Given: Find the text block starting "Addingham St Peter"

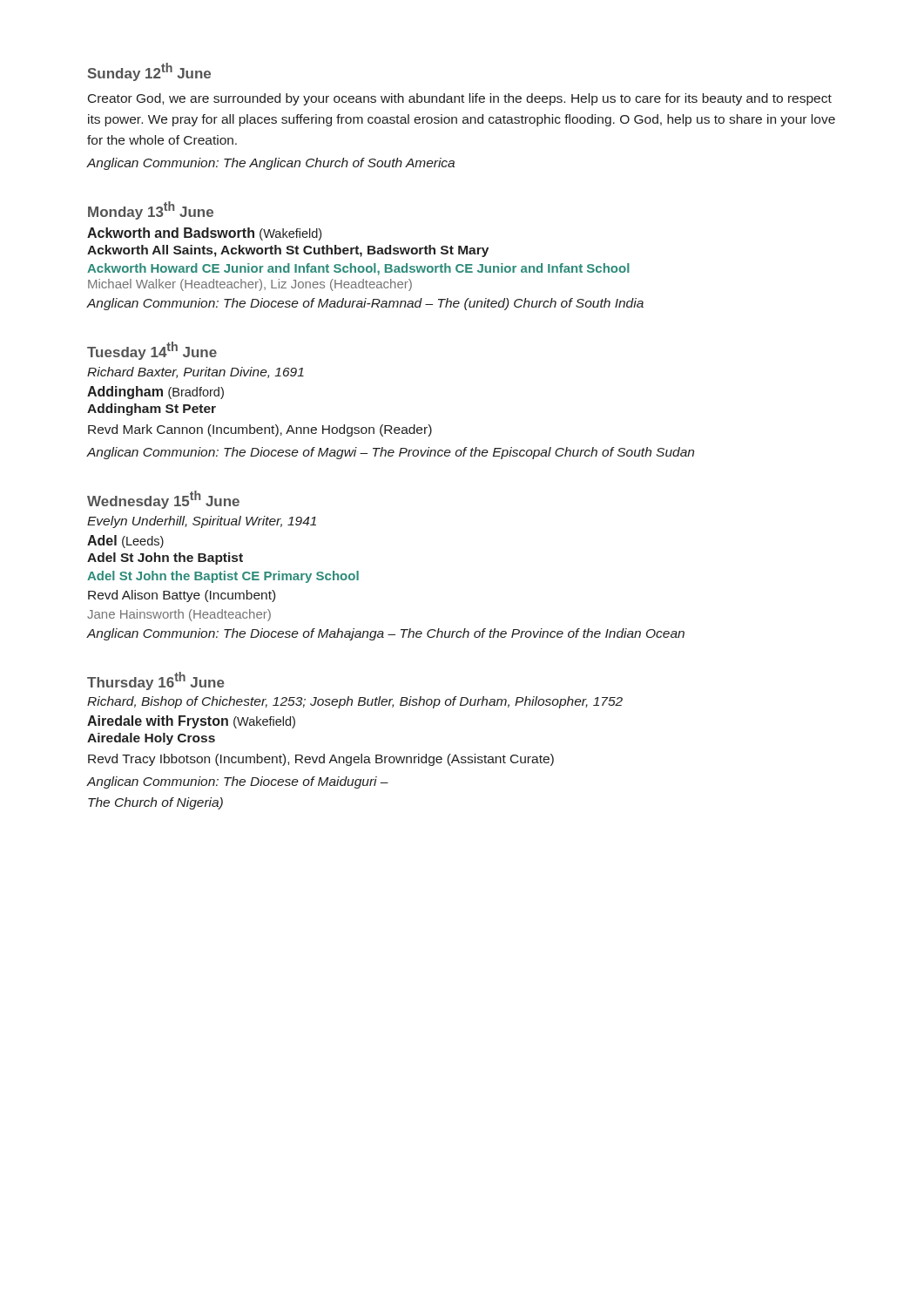Looking at the screenshot, I should coord(152,408).
